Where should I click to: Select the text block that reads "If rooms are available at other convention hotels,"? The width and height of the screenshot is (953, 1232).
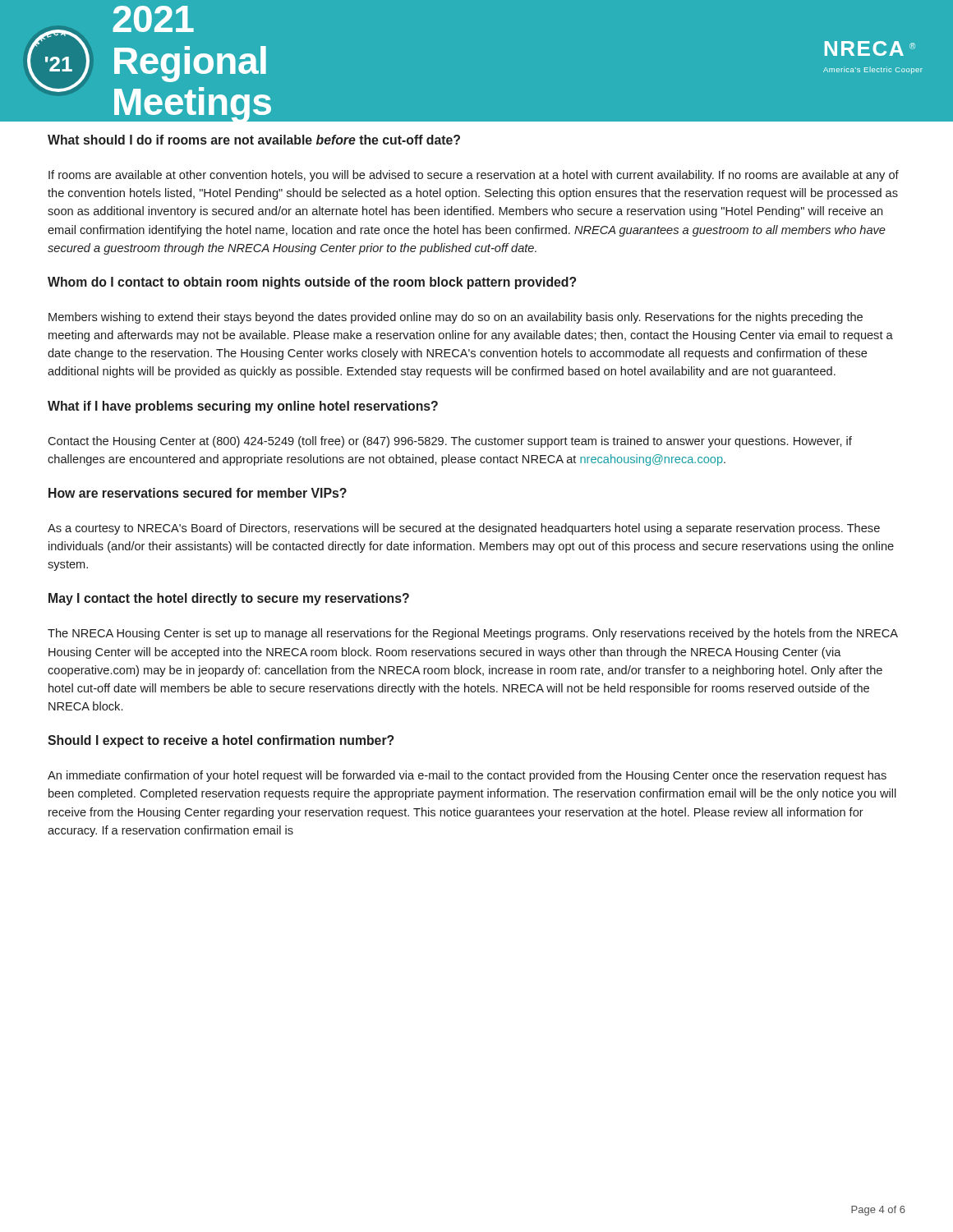pos(476,211)
